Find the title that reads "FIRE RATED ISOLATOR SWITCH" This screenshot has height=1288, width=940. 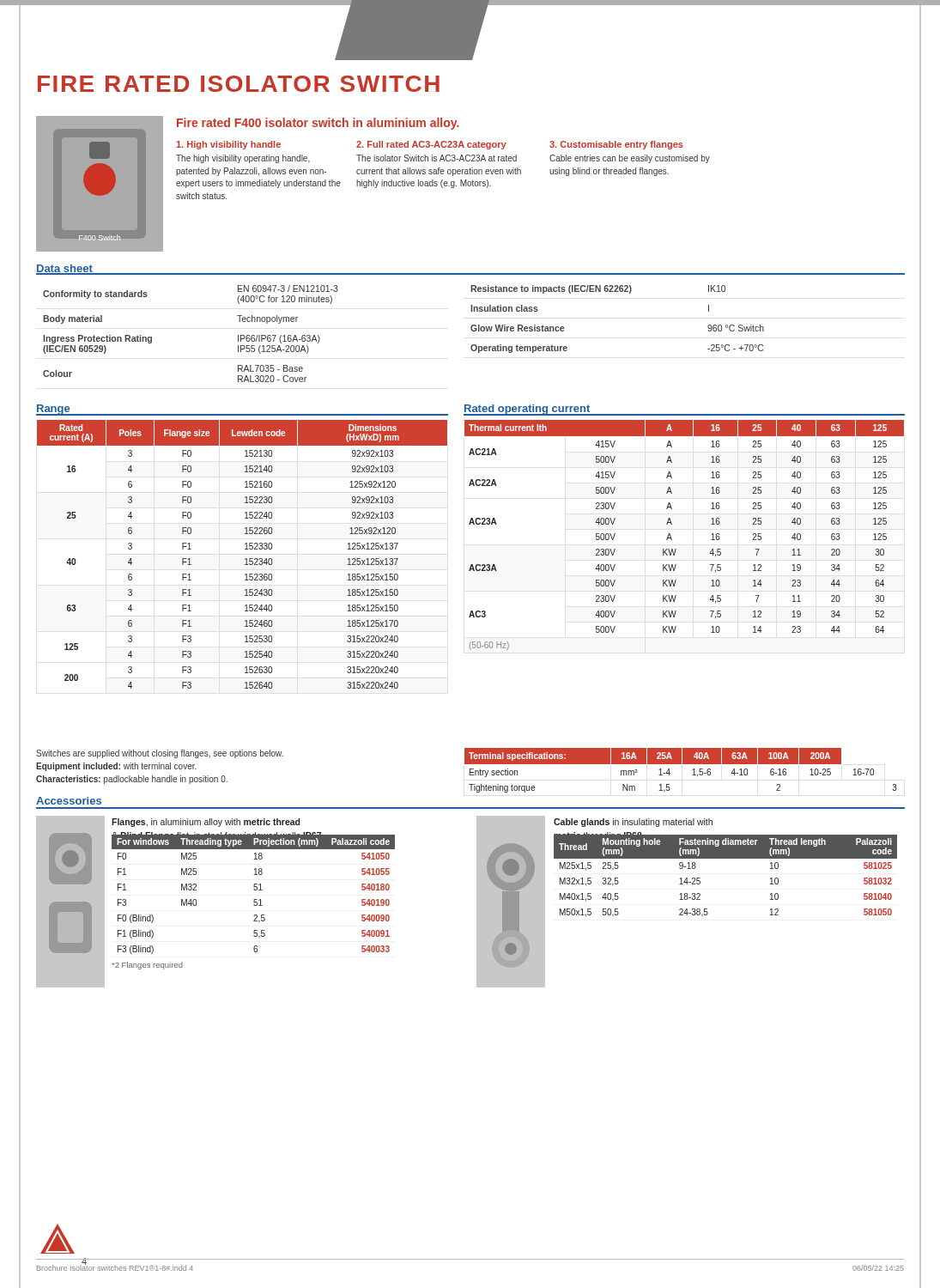239,84
